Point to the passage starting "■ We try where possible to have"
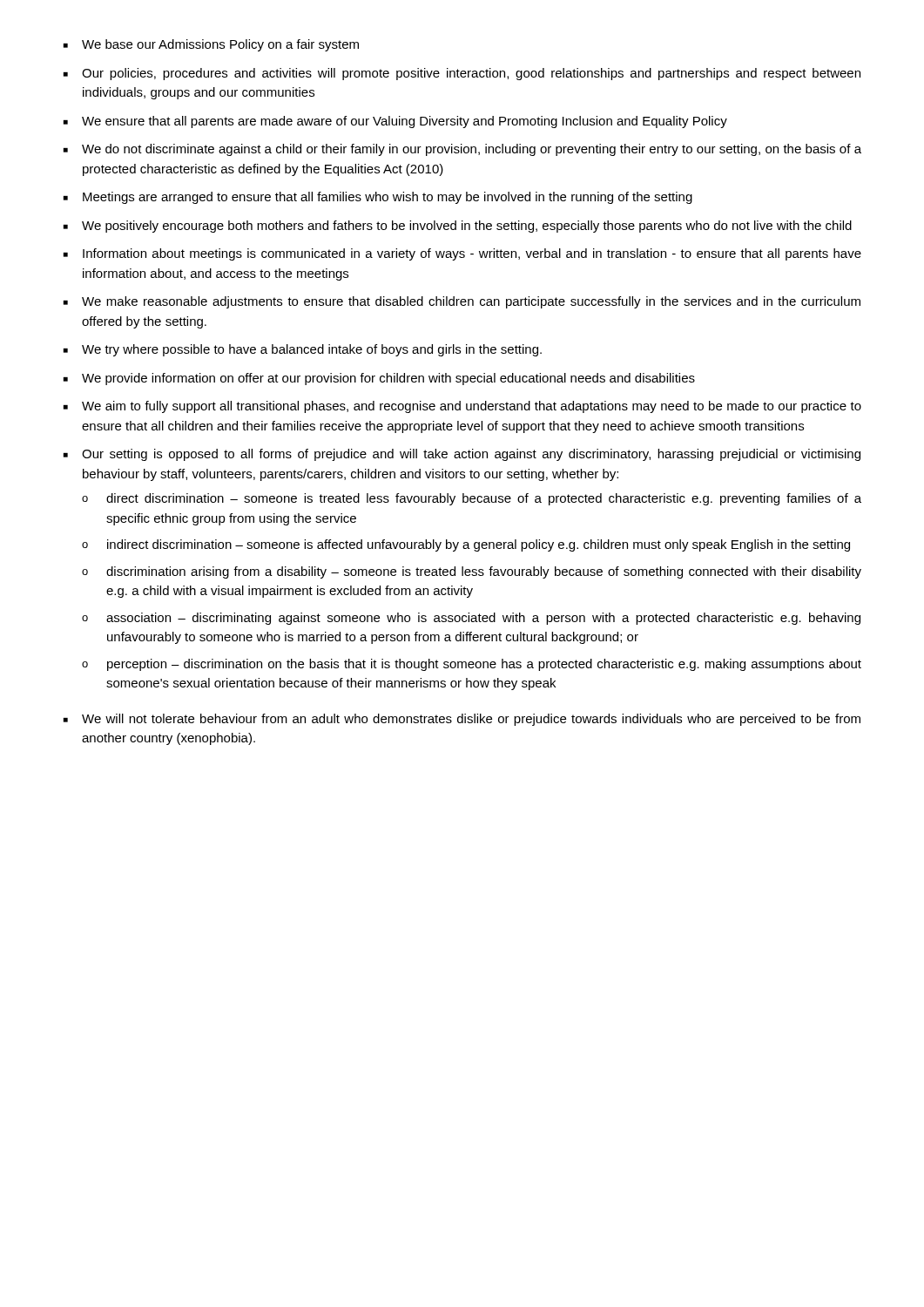924x1307 pixels. coord(462,350)
